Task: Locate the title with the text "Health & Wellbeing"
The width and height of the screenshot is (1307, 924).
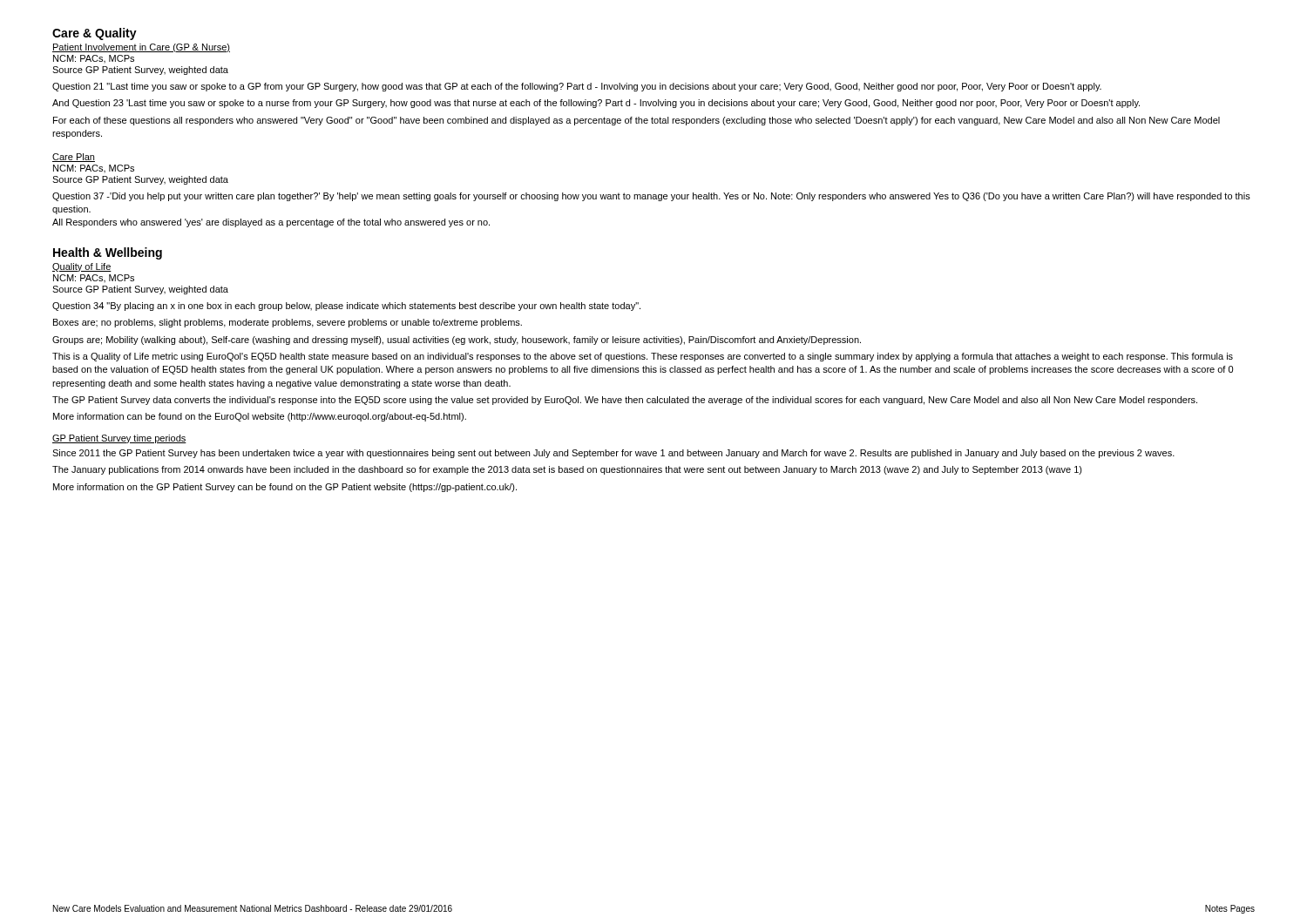Action: tap(107, 252)
